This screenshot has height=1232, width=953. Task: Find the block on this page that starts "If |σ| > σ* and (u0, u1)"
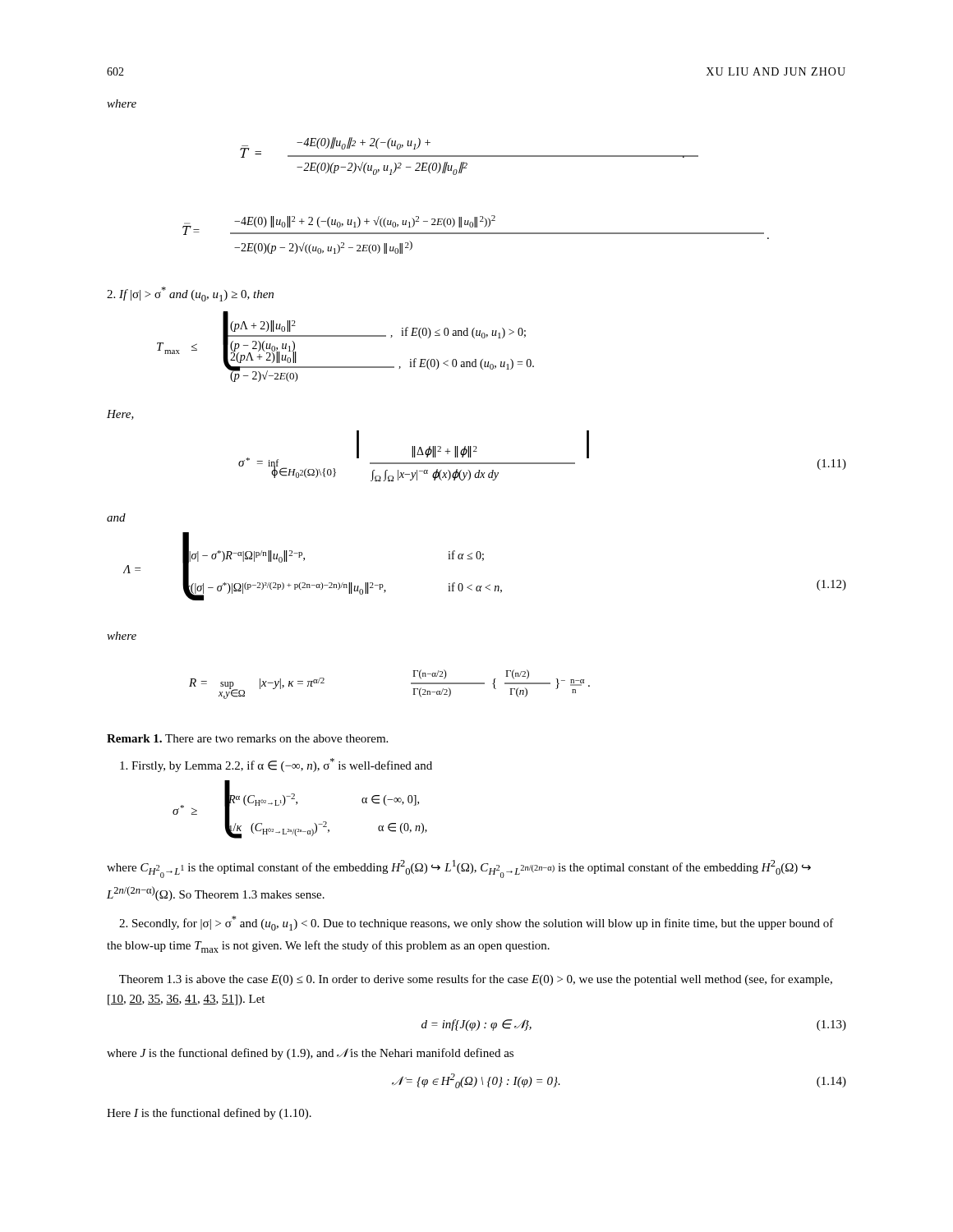(x=191, y=294)
